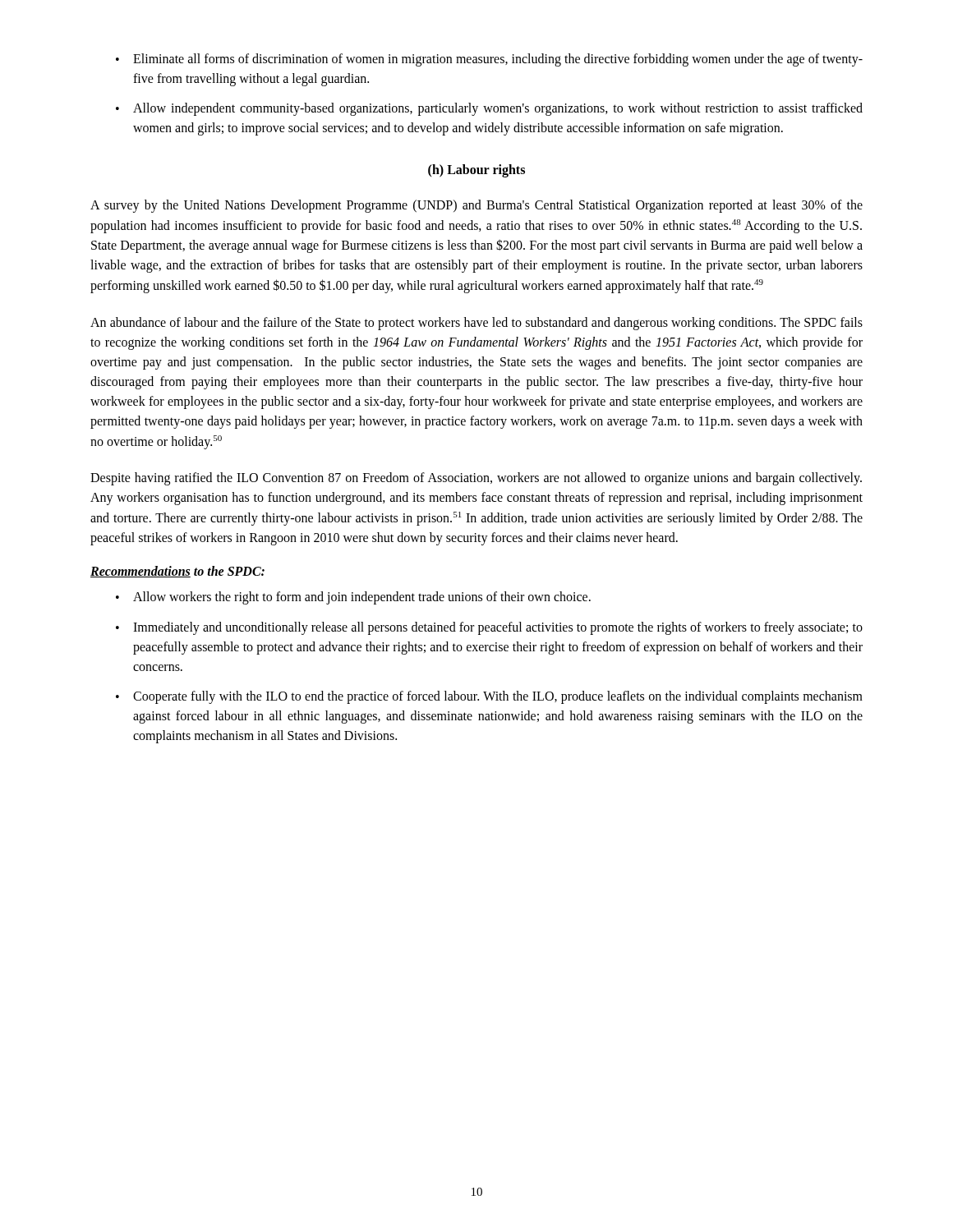Viewport: 953px width, 1232px height.
Task: Select the element starting "• Allow independent community-based organizations, particularly women's organizations,"
Action: coord(489,118)
